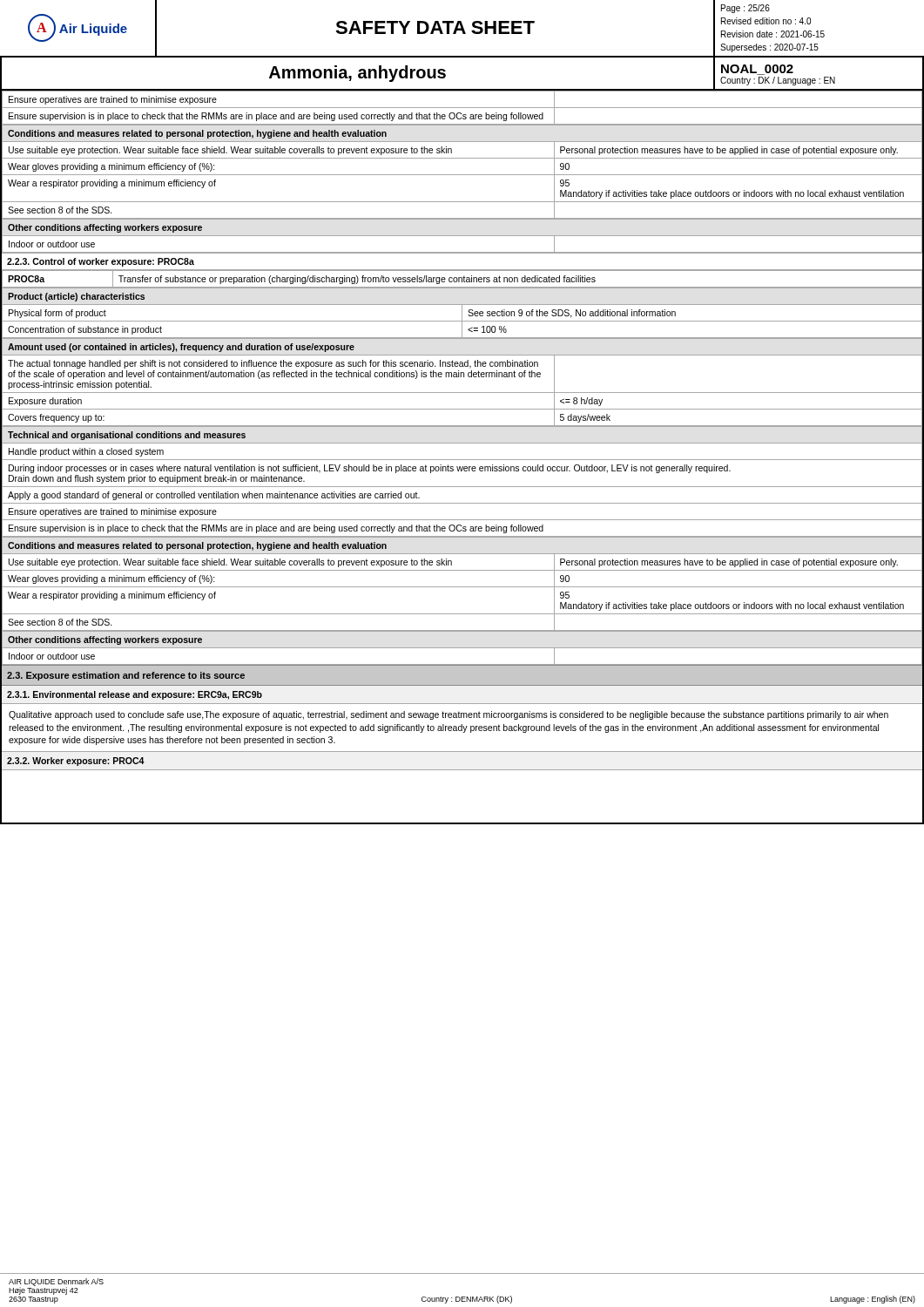Screen dimensions: 1307x924
Task: Locate the table with the text "Concentration of substance in product"
Action: [x=462, y=313]
